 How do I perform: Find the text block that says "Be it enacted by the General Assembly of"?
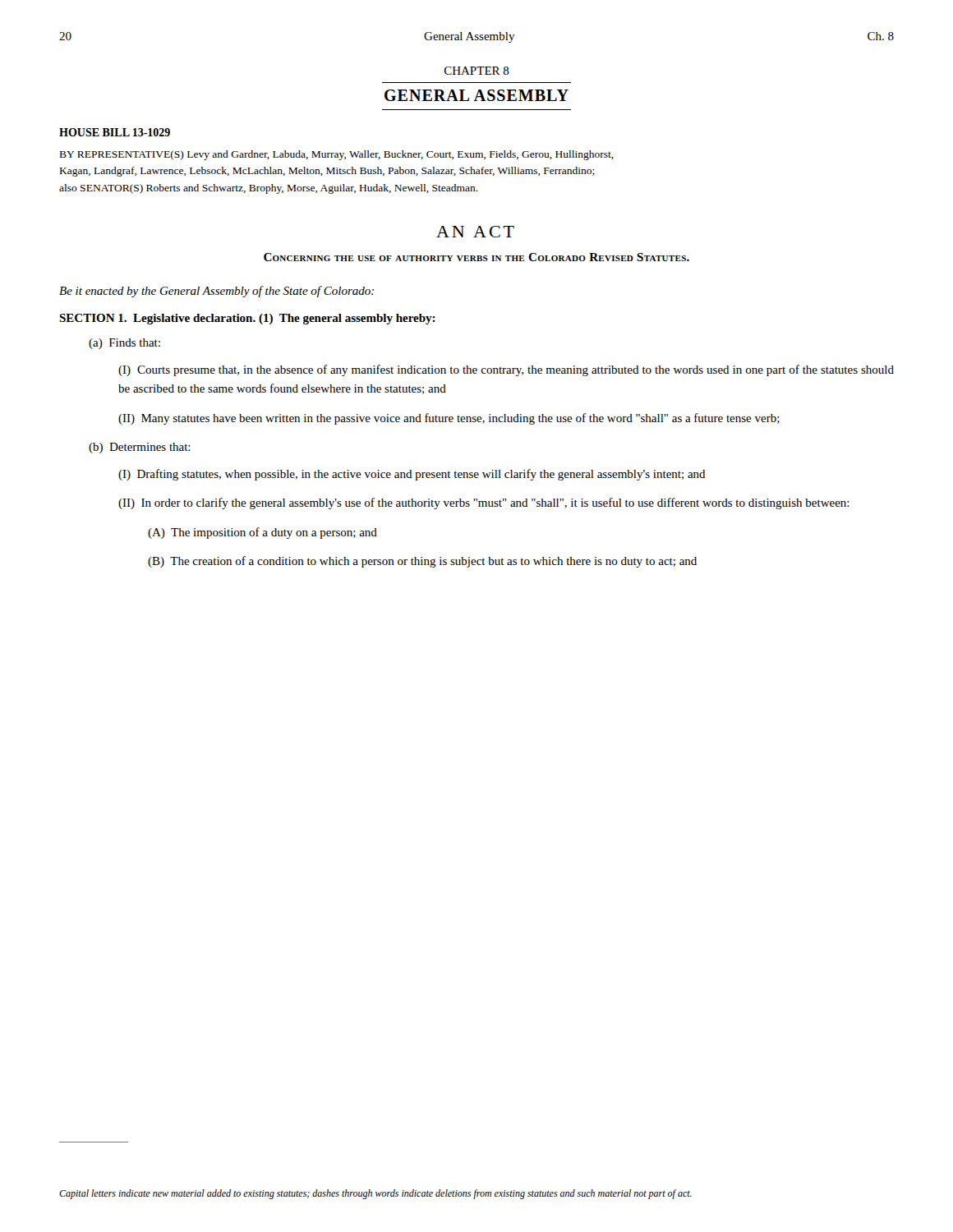tap(217, 291)
